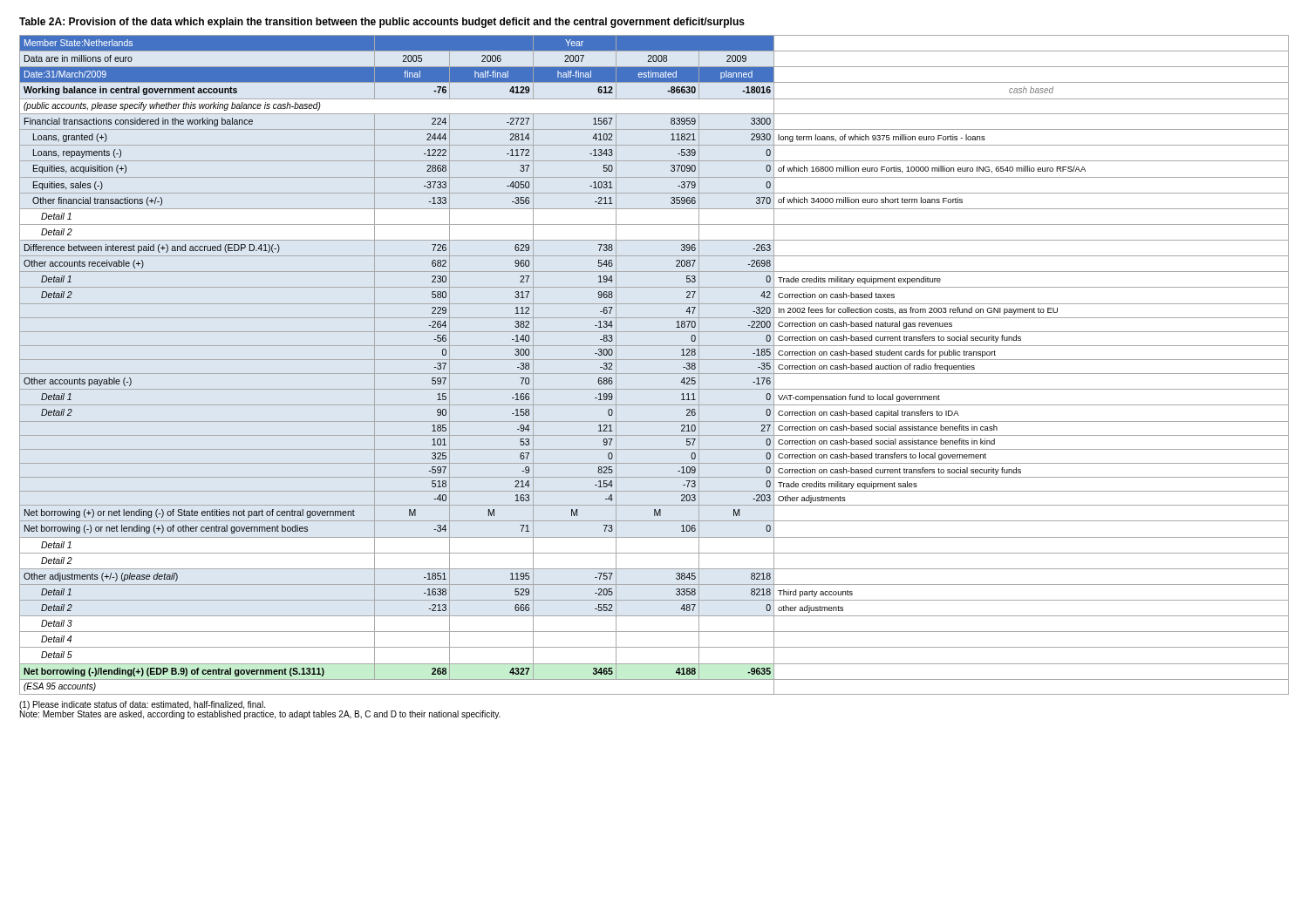Image resolution: width=1308 pixels, height=924 pixels.
Task: Locate the passage starting "Table 2A: Provision of the data which explain"
Action: click(382, 22)
